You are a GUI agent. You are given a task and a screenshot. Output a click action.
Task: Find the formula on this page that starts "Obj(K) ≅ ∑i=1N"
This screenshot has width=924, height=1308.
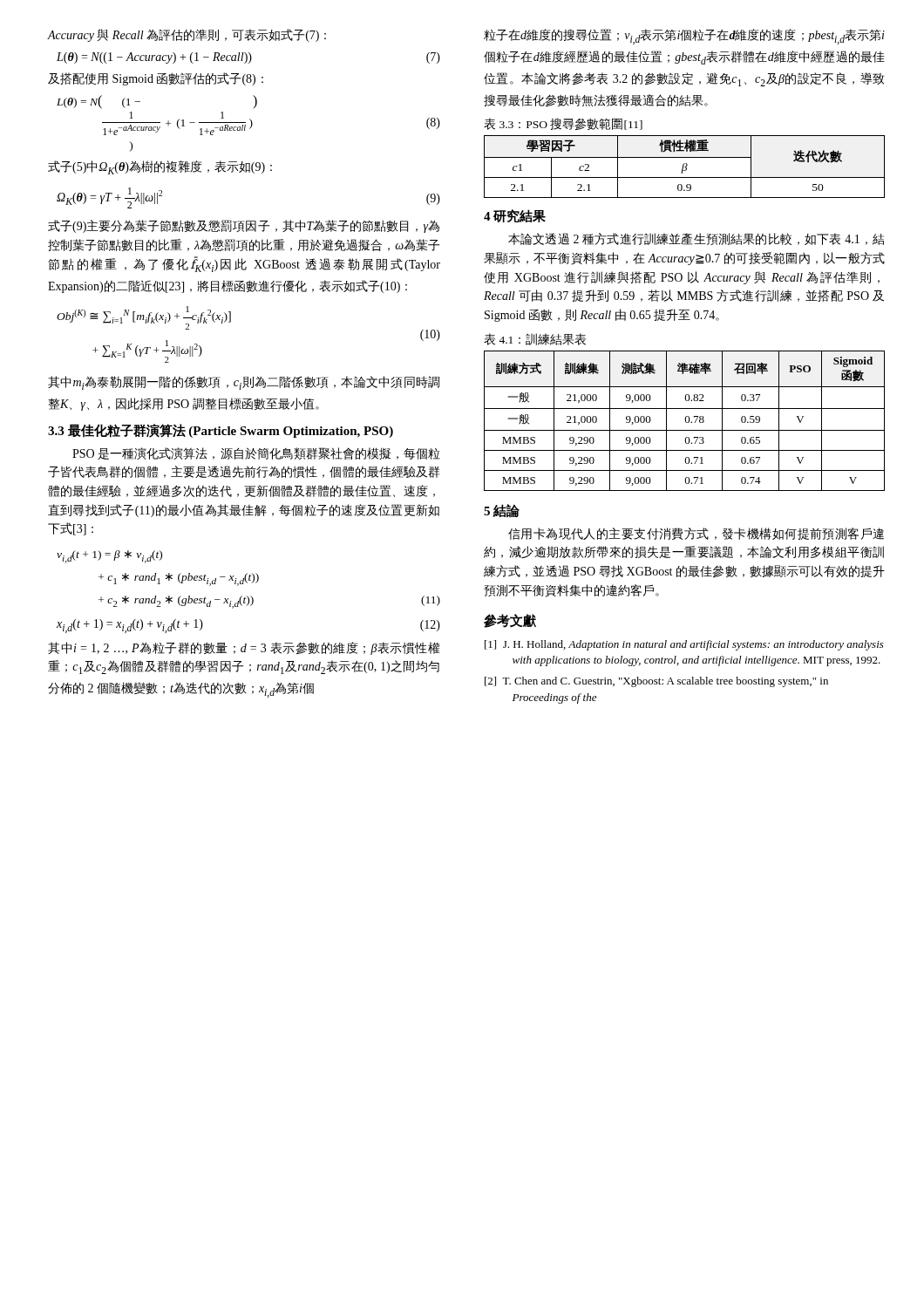click(244, 334)
